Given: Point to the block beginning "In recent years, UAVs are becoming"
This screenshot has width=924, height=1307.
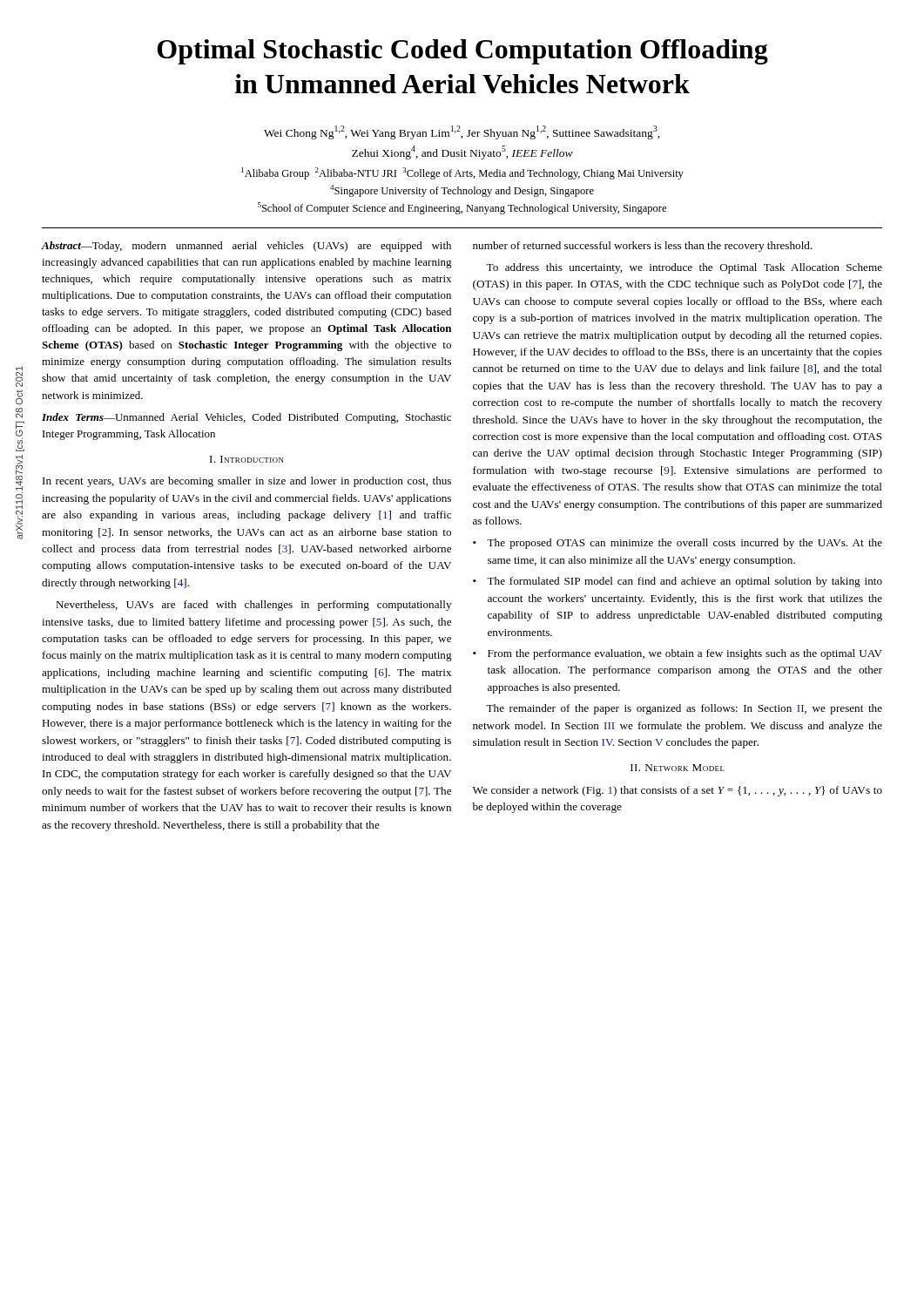Looking at the screenshot, I should click(x=247, y=653).
